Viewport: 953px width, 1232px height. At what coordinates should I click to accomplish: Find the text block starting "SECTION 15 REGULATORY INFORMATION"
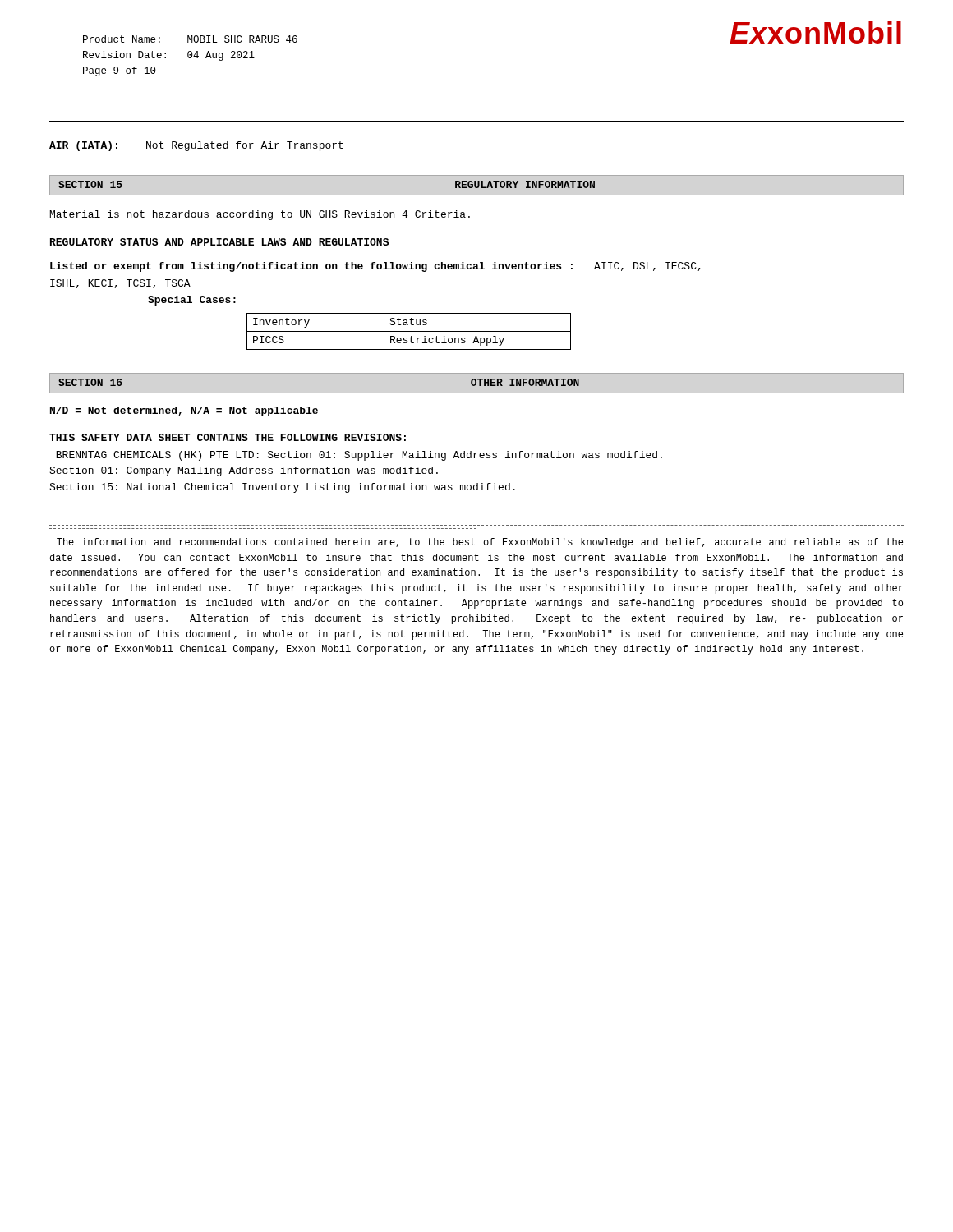pos(476,185)
